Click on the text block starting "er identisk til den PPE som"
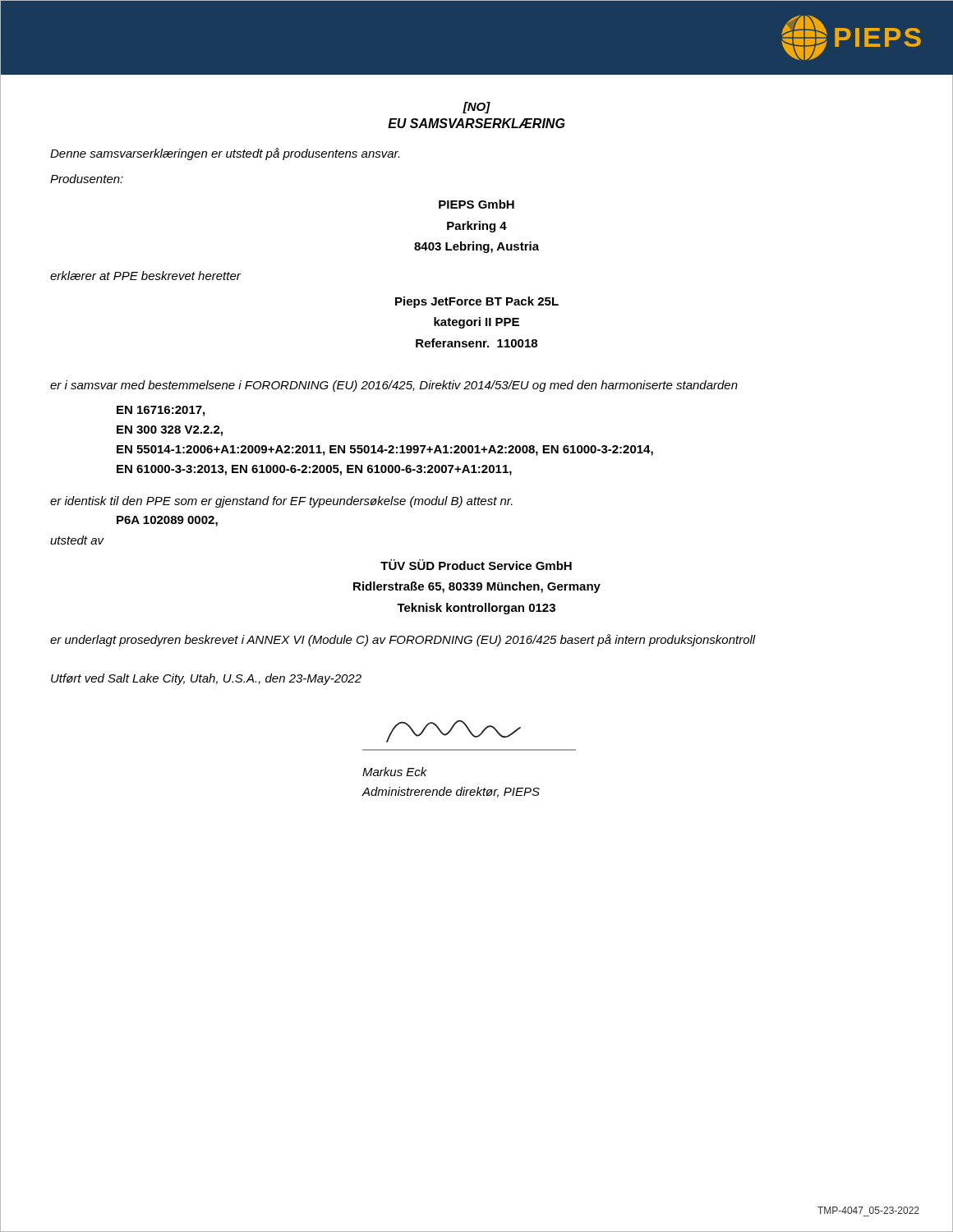 click(x=282, y=500)
